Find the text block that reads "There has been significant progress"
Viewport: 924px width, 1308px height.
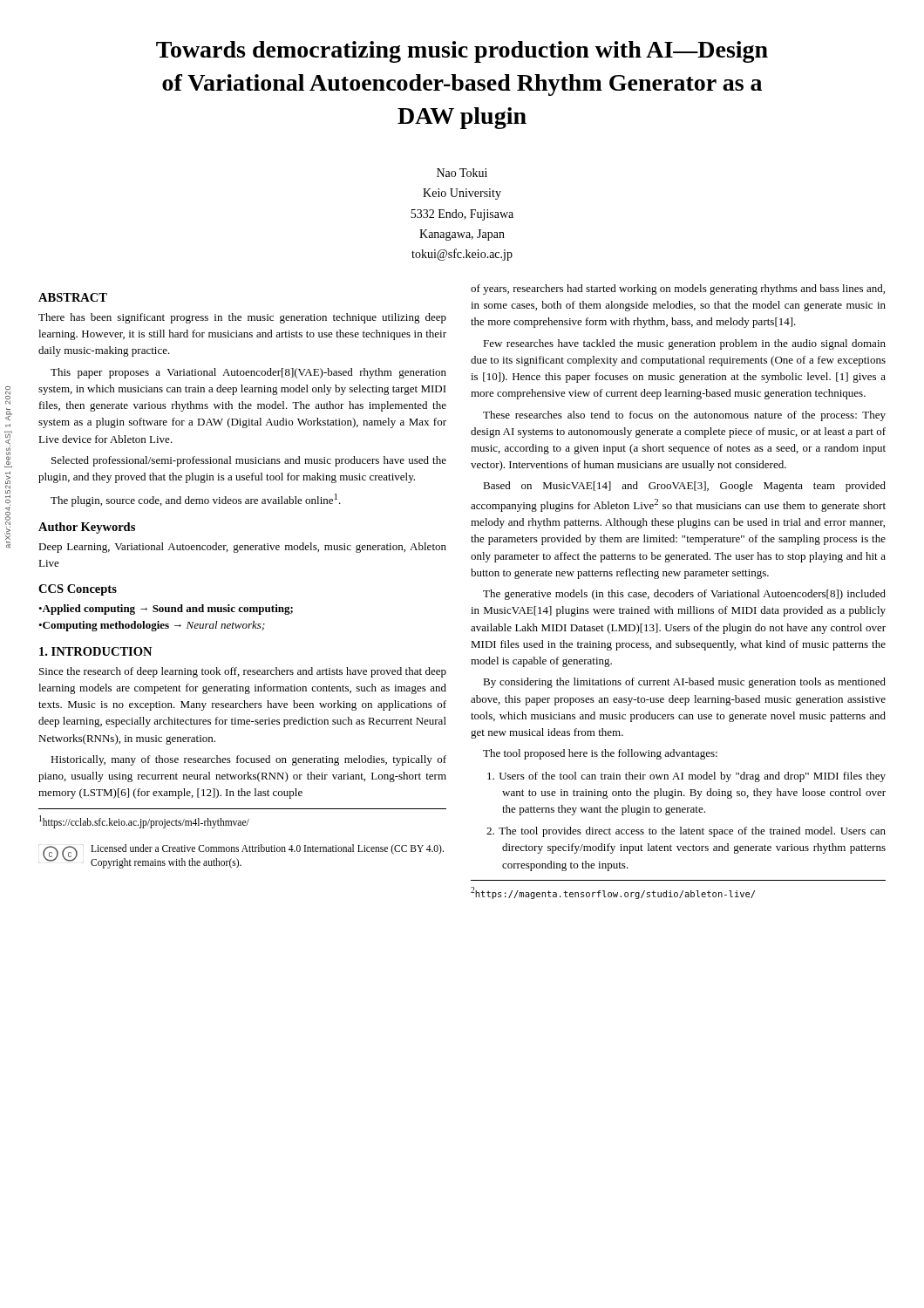click(x=242, y=409)
